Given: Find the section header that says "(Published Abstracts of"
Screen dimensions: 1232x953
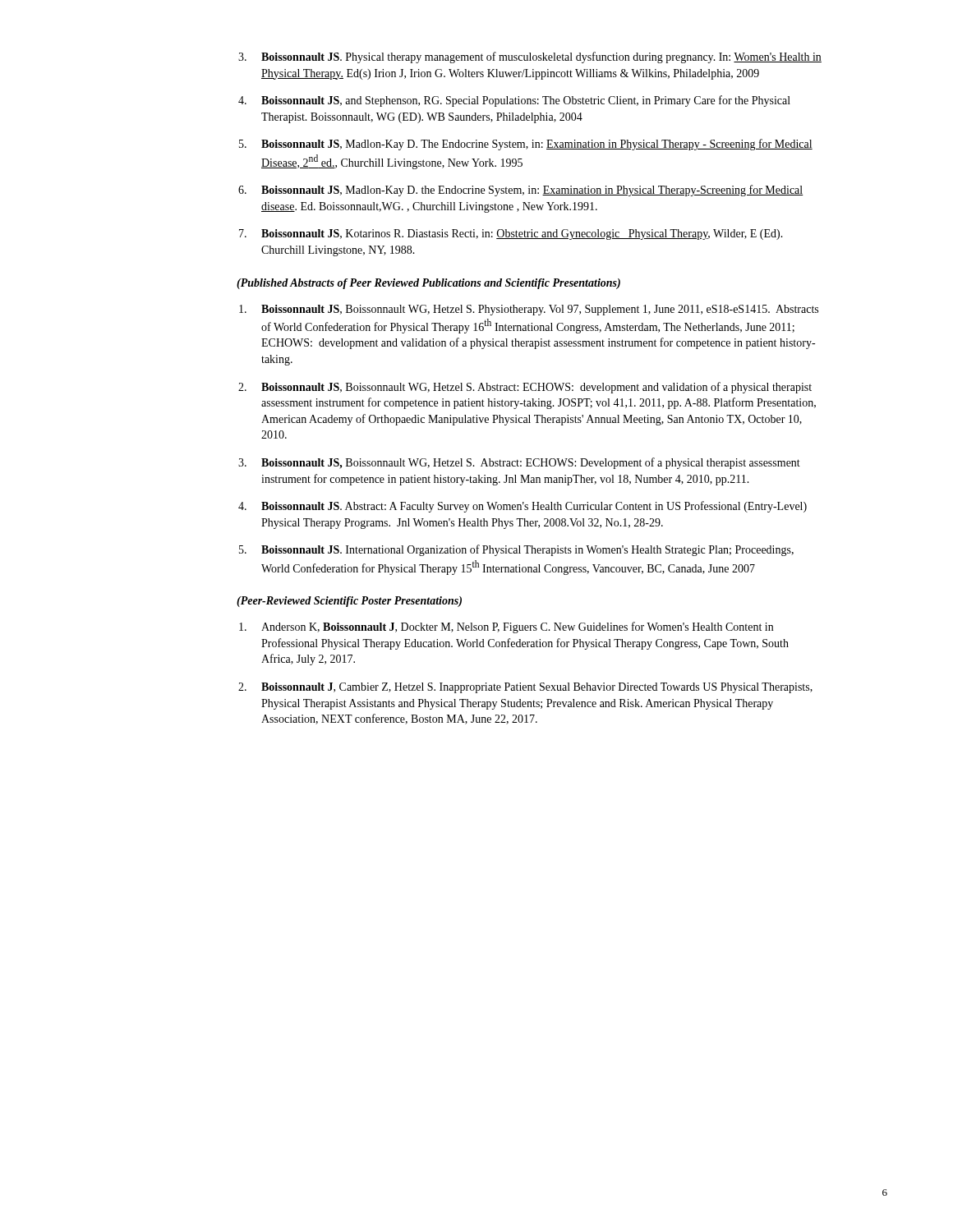Looking at the screenshot, I should coord(429,283).
